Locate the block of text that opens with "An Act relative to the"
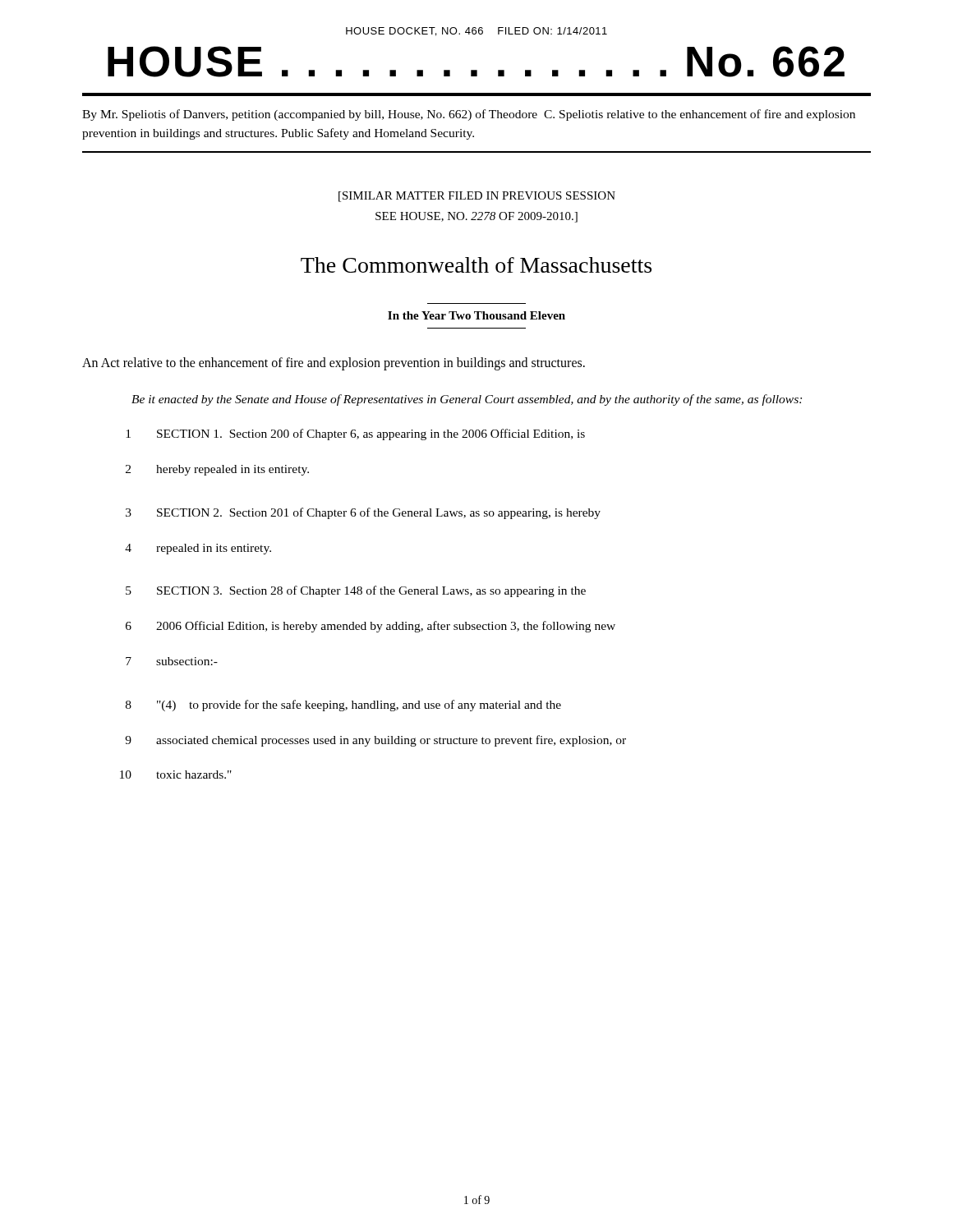The height and width of the screenshot is (1232, 953). [x=334, y=362]
